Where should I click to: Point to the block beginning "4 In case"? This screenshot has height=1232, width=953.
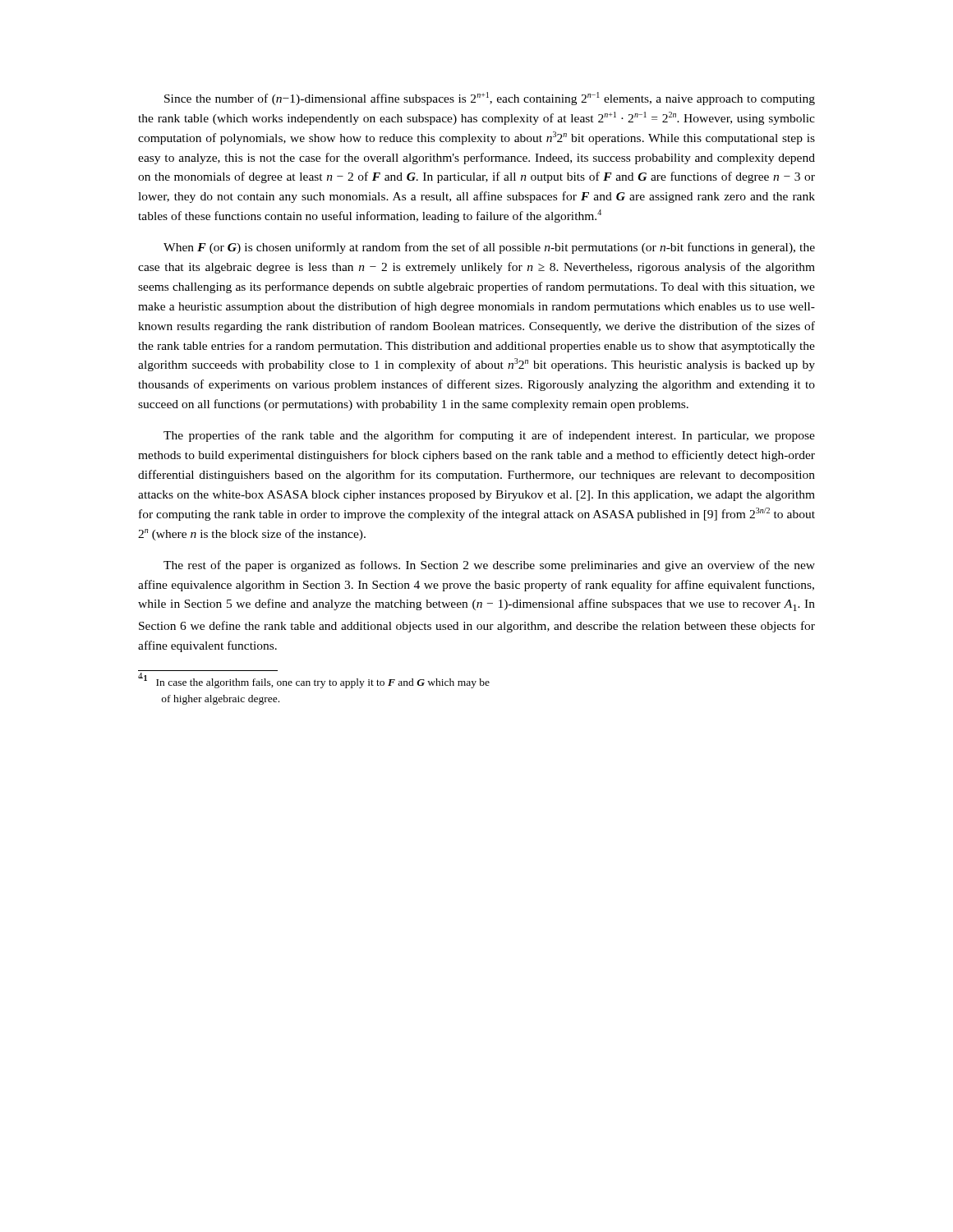[314, 689]
